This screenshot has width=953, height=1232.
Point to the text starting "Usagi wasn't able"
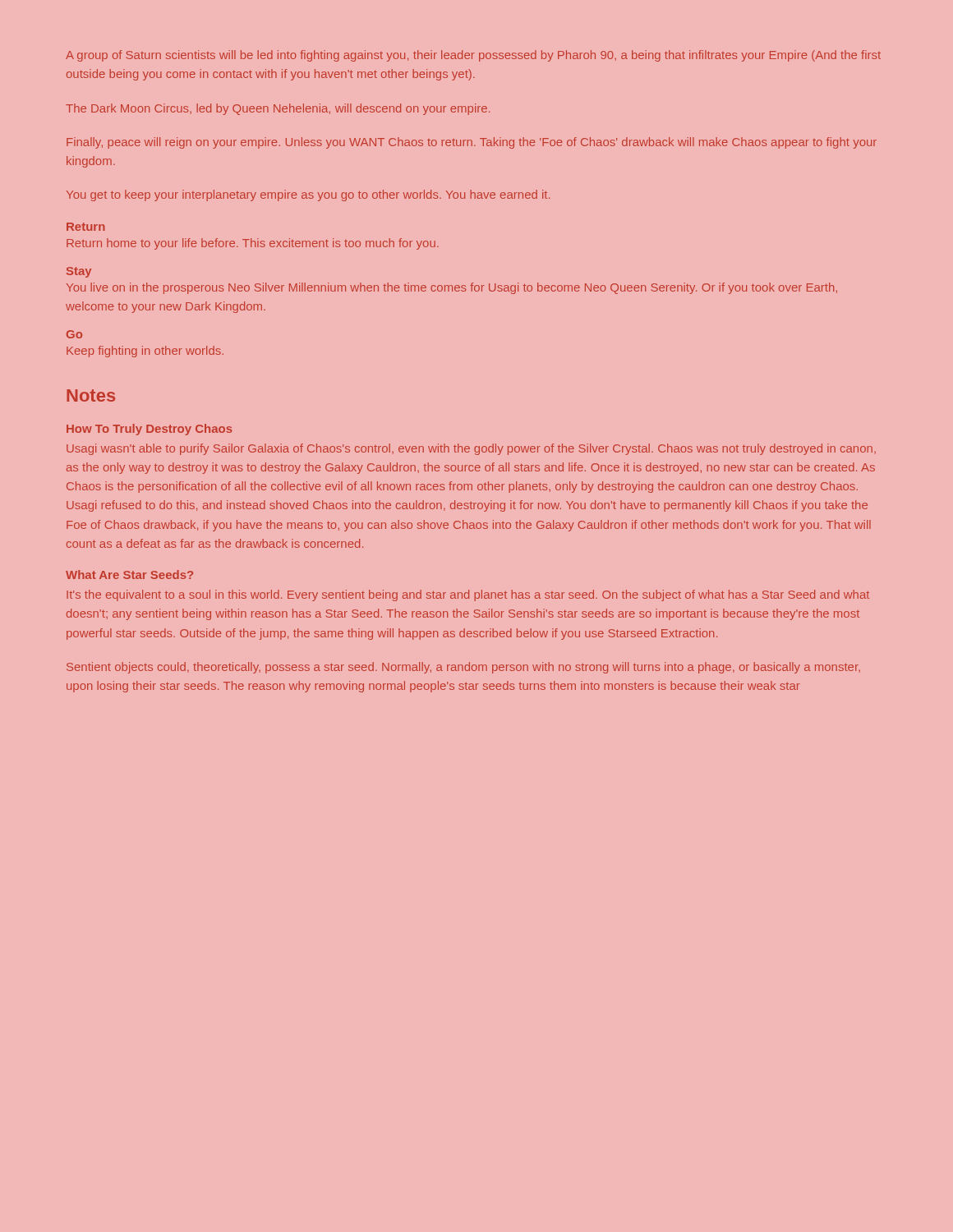click(x=471, y=495)
